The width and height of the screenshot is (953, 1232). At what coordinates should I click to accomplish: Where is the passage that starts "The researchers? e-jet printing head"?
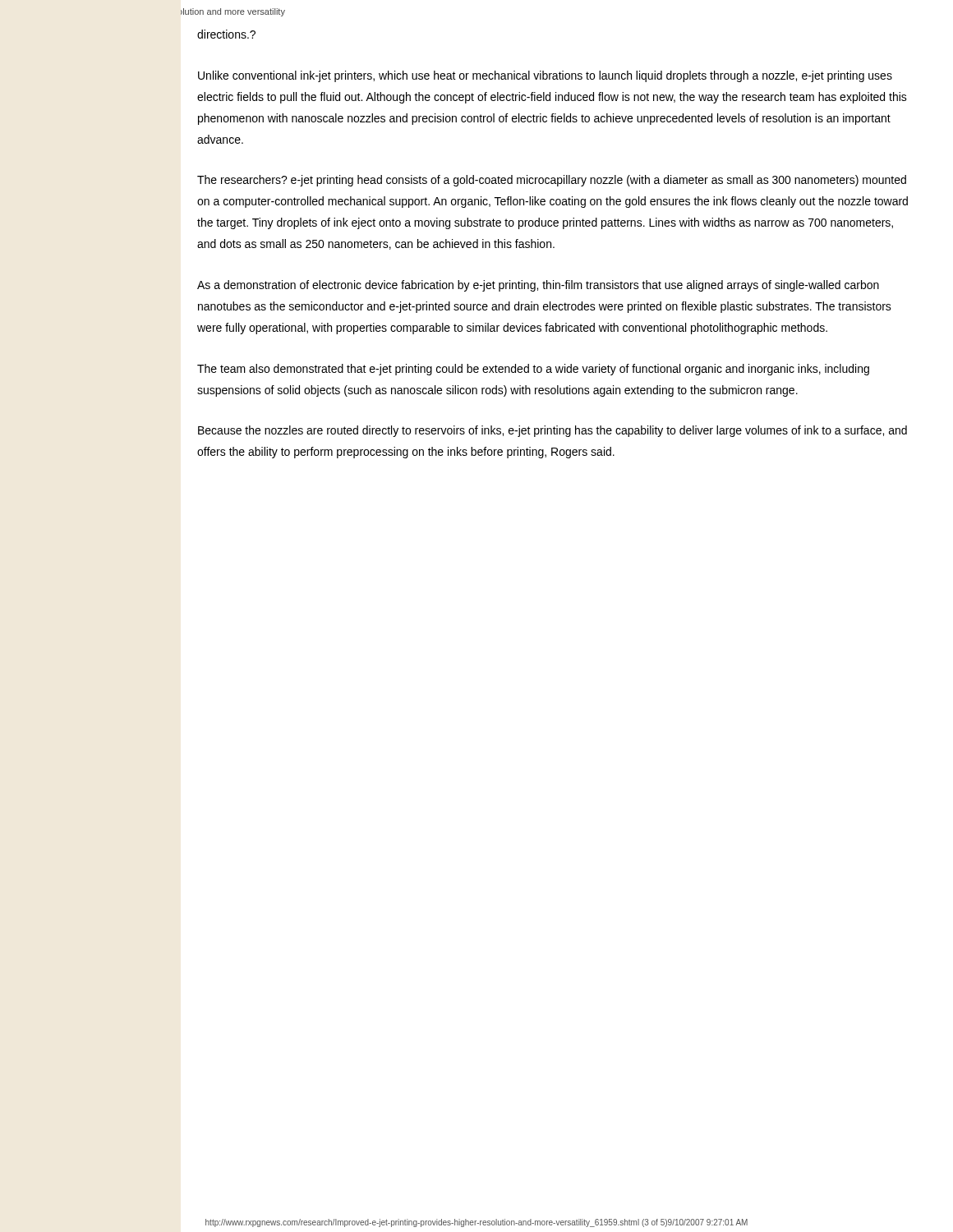553,212
